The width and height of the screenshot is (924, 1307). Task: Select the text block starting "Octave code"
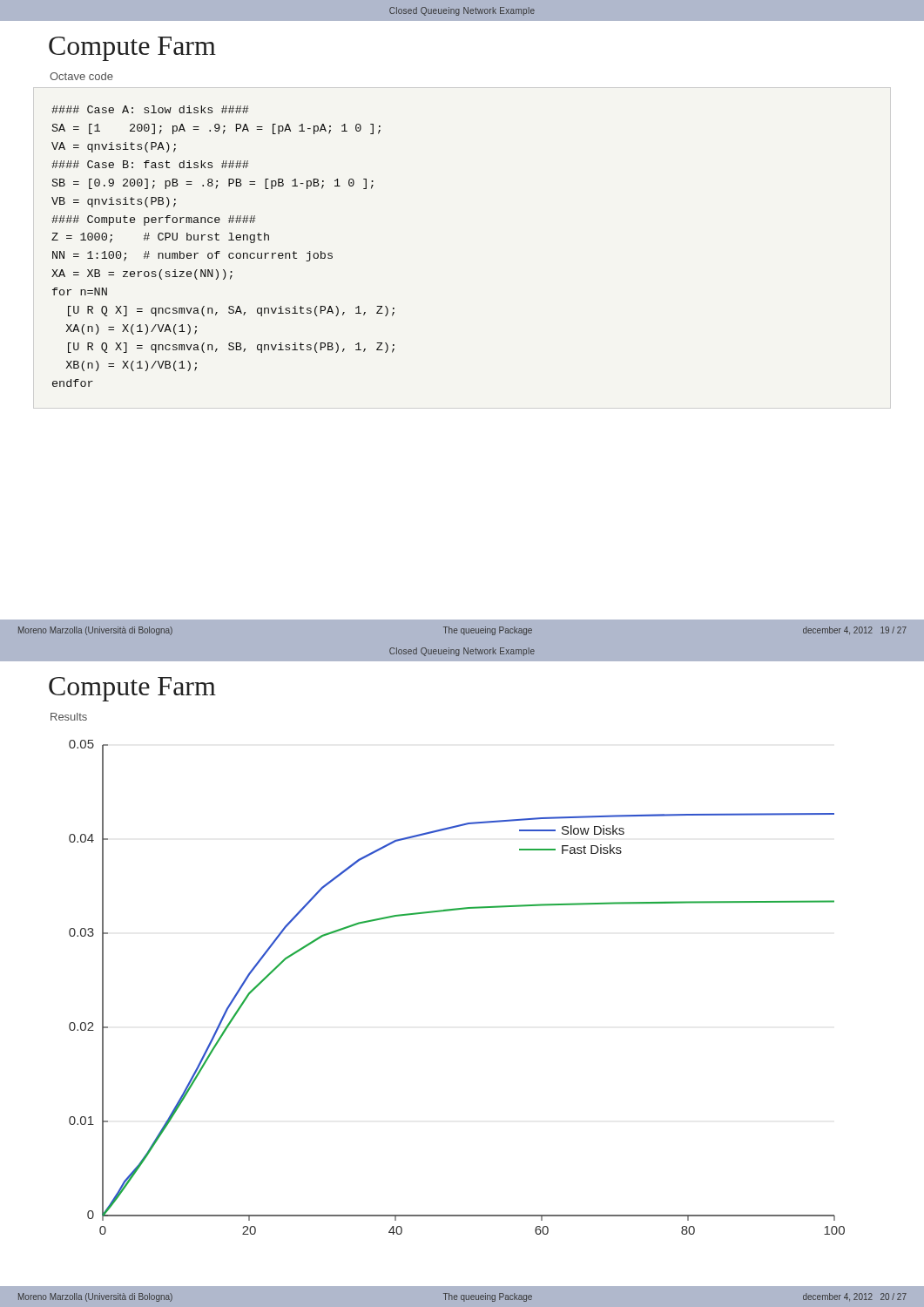(x=81, y=76)
